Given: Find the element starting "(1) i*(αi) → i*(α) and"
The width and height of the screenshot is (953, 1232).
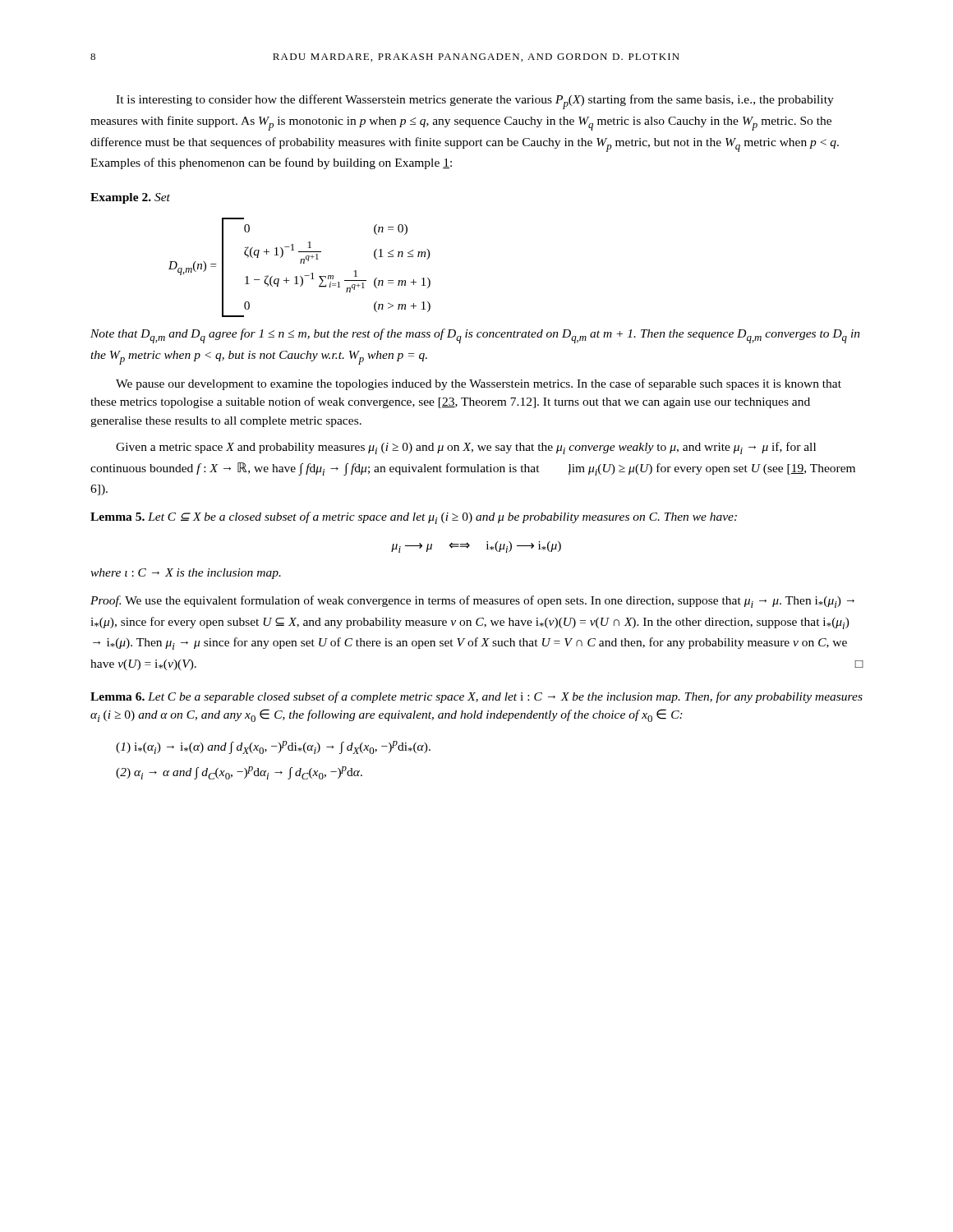Looking at the screenshot, I should pos(274,746).
